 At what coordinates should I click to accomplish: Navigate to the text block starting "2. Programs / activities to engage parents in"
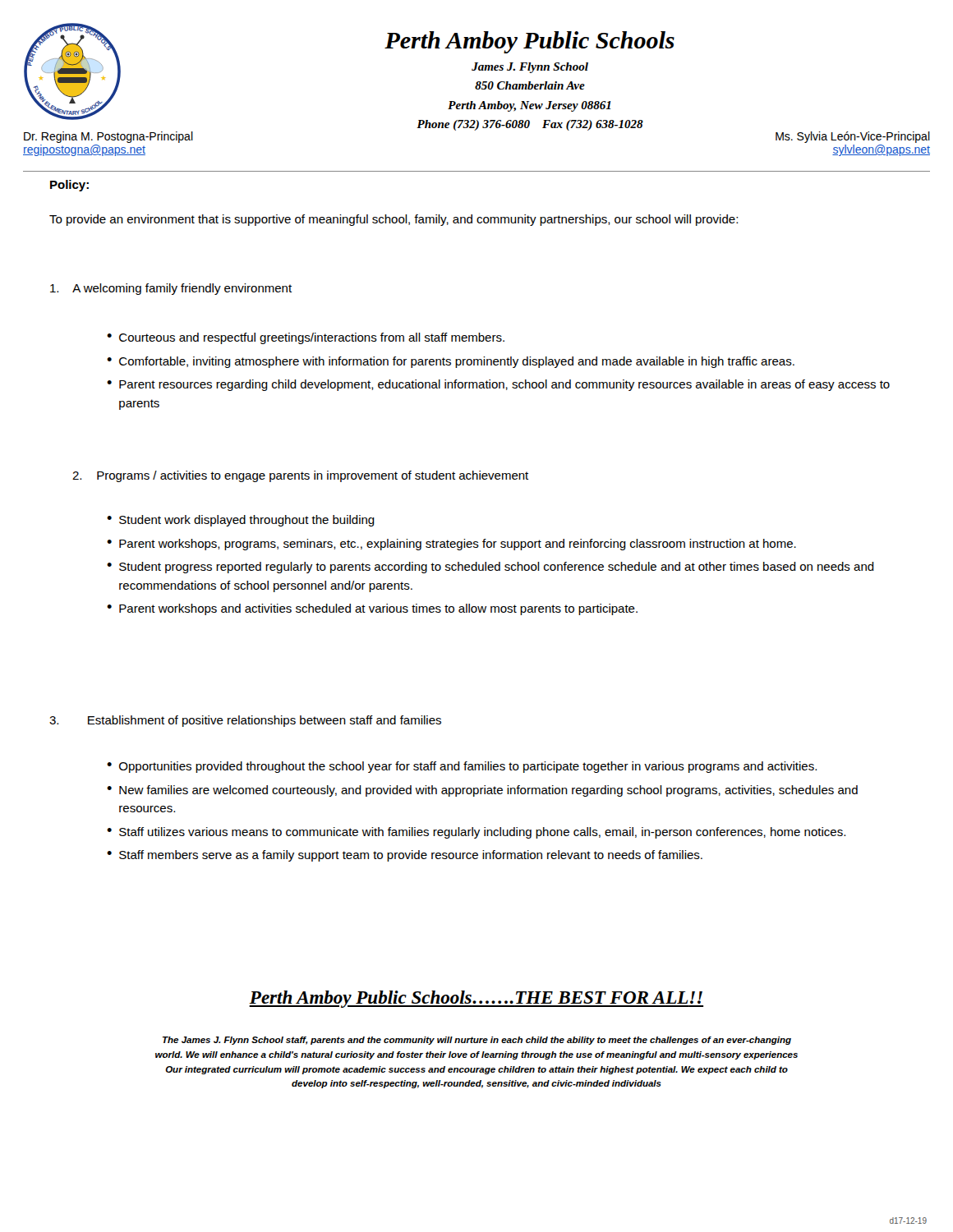pos(300,475)
